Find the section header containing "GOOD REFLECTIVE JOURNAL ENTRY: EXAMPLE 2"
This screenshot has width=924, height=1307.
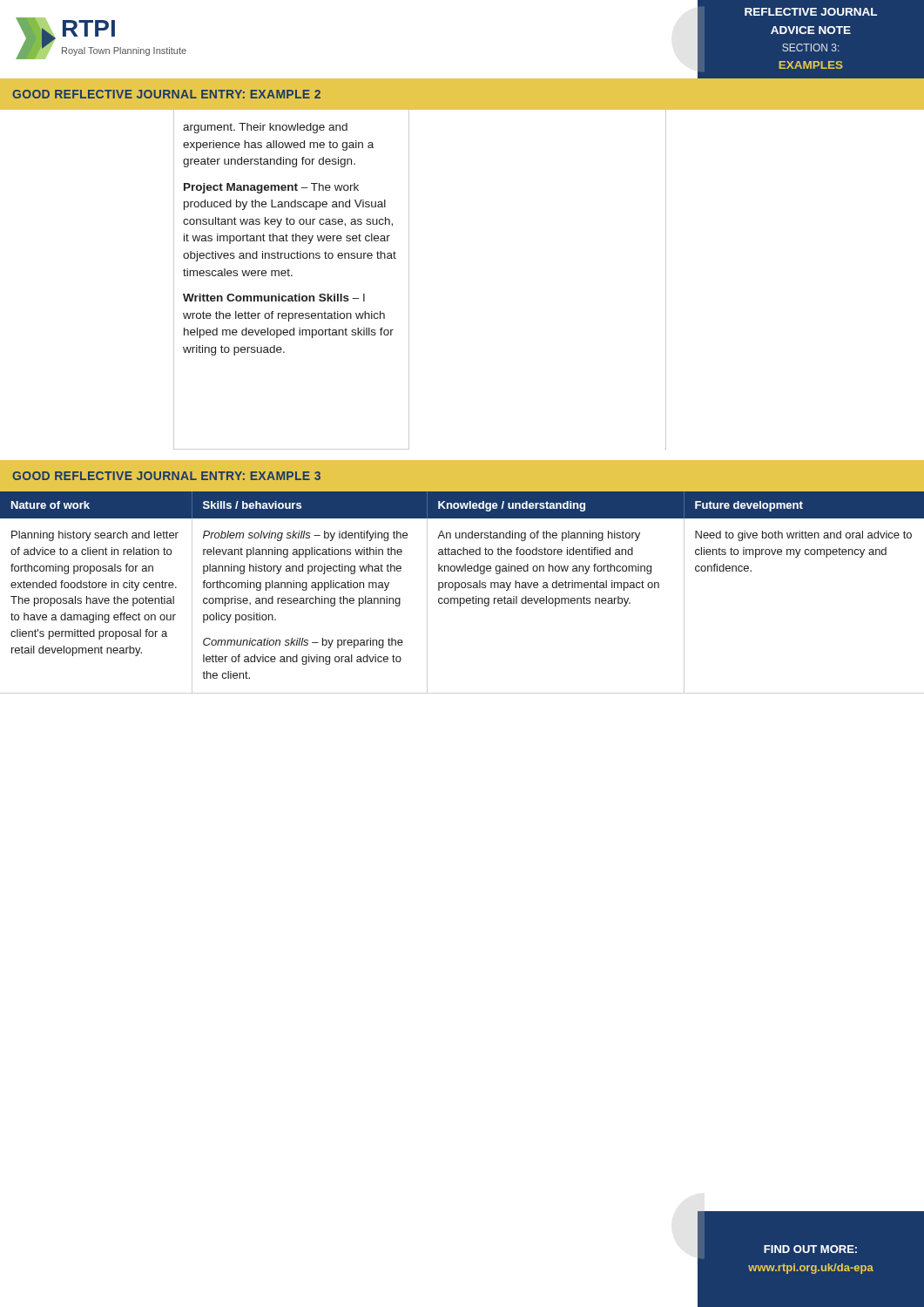[x=167, y=94]
